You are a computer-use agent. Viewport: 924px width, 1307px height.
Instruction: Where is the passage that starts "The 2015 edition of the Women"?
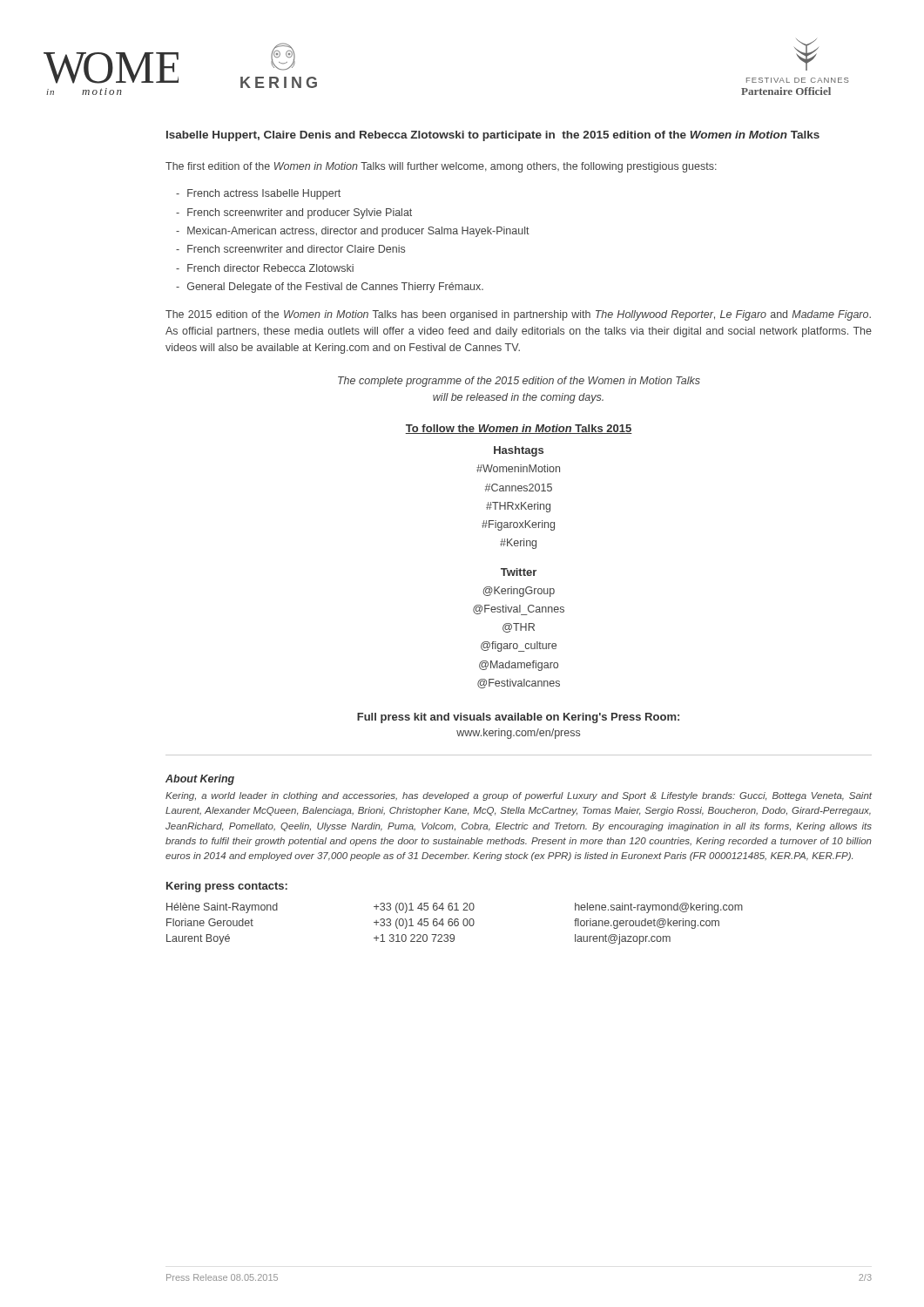coord(519,331)
